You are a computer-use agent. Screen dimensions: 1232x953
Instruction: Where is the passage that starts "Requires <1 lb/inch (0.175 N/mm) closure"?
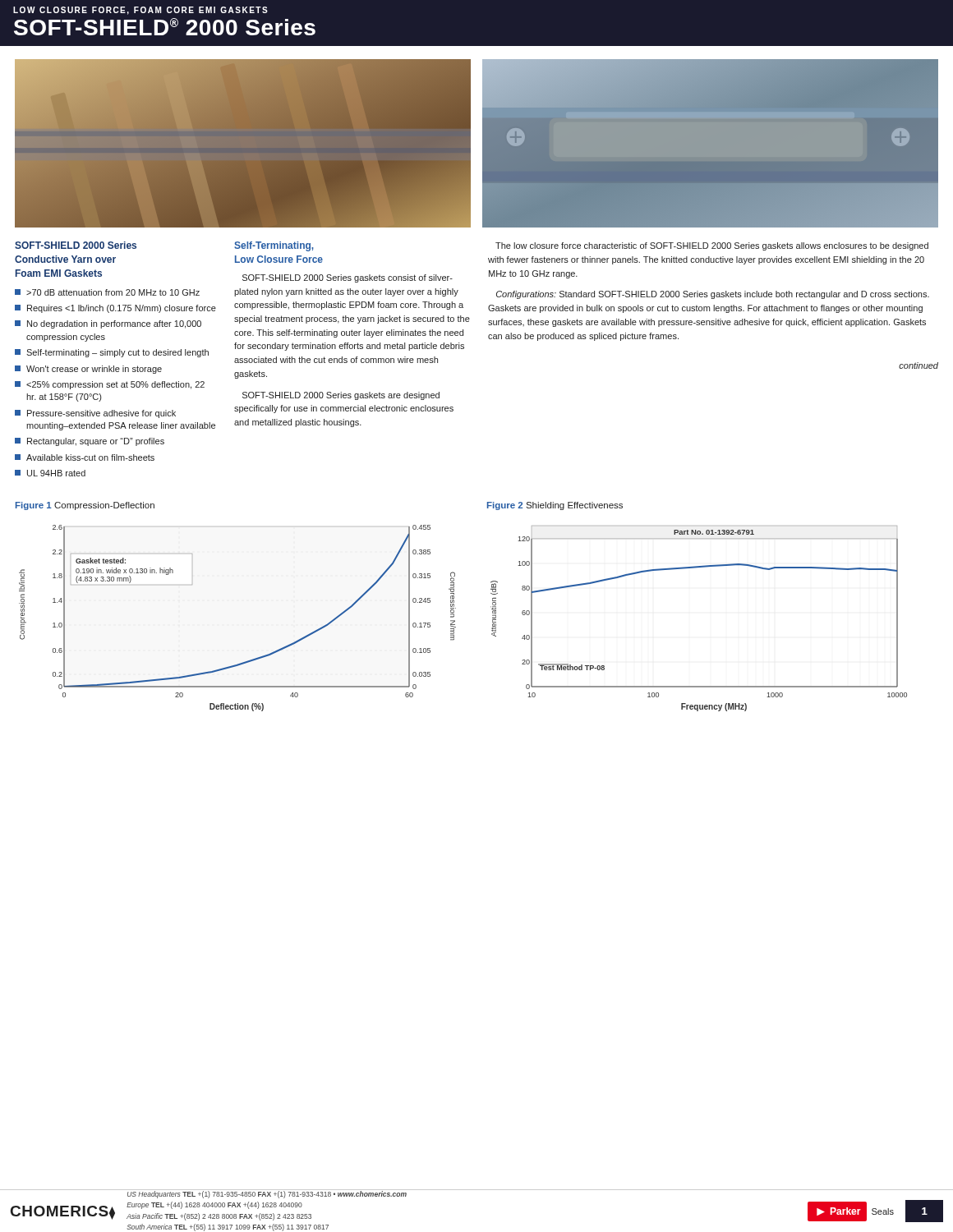click(x=115, y=309)
